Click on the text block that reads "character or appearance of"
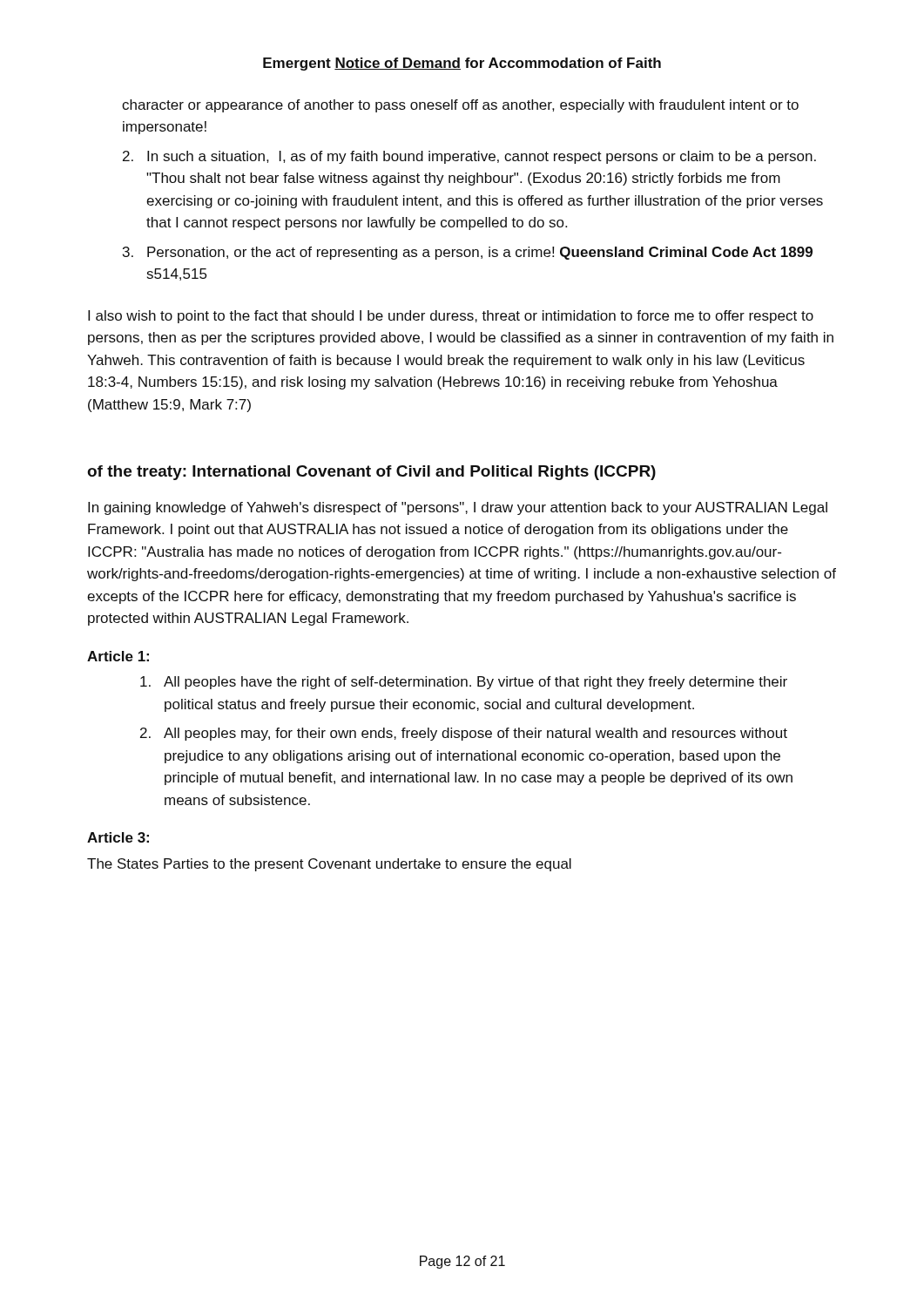Viewport: 924px width, 1307px height. click(460, 116)
